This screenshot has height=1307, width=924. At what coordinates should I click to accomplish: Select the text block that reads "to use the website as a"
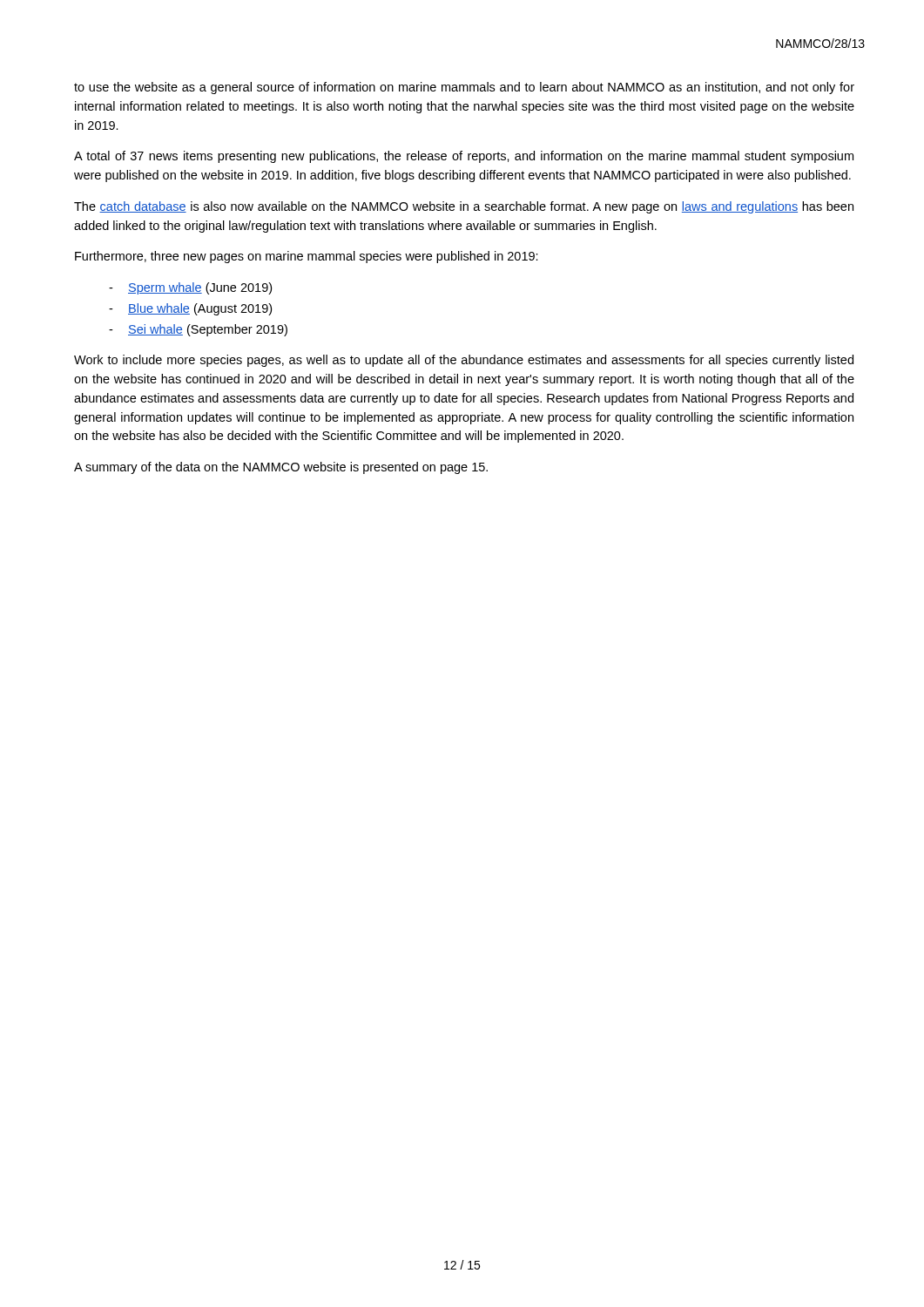(464, 107)
